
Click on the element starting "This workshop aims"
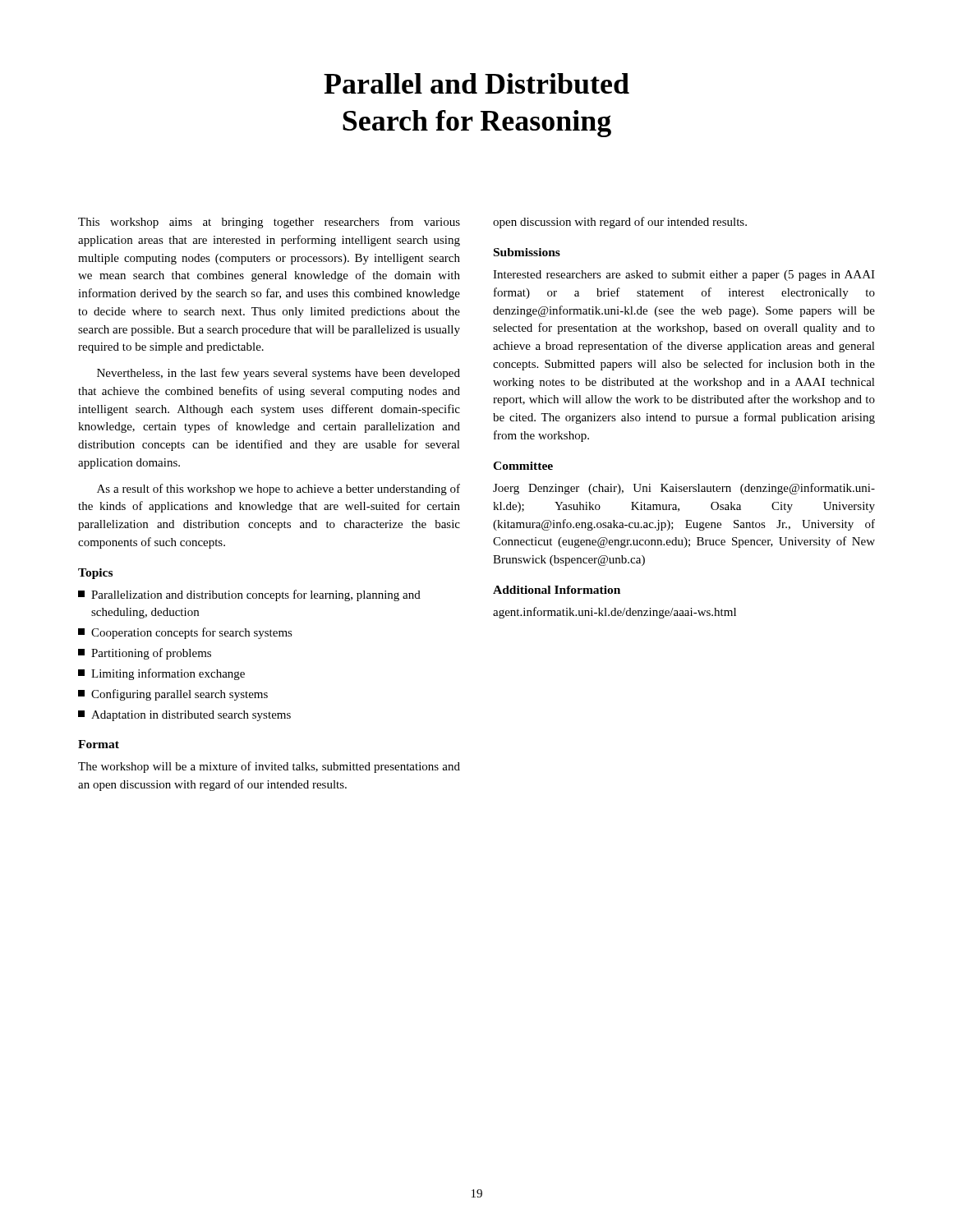coord(269,383)
